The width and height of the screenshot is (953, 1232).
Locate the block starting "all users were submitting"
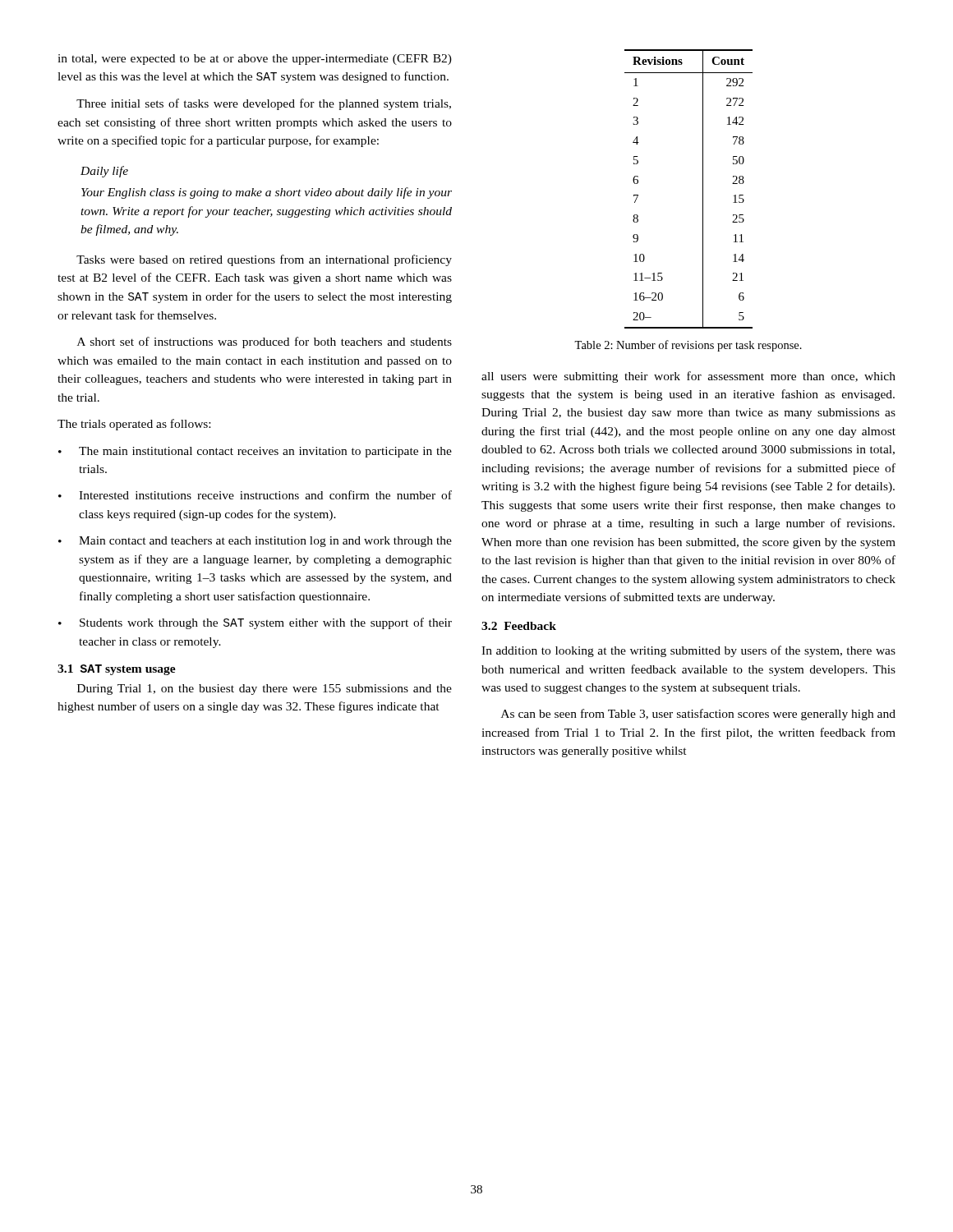pos(688,487)
